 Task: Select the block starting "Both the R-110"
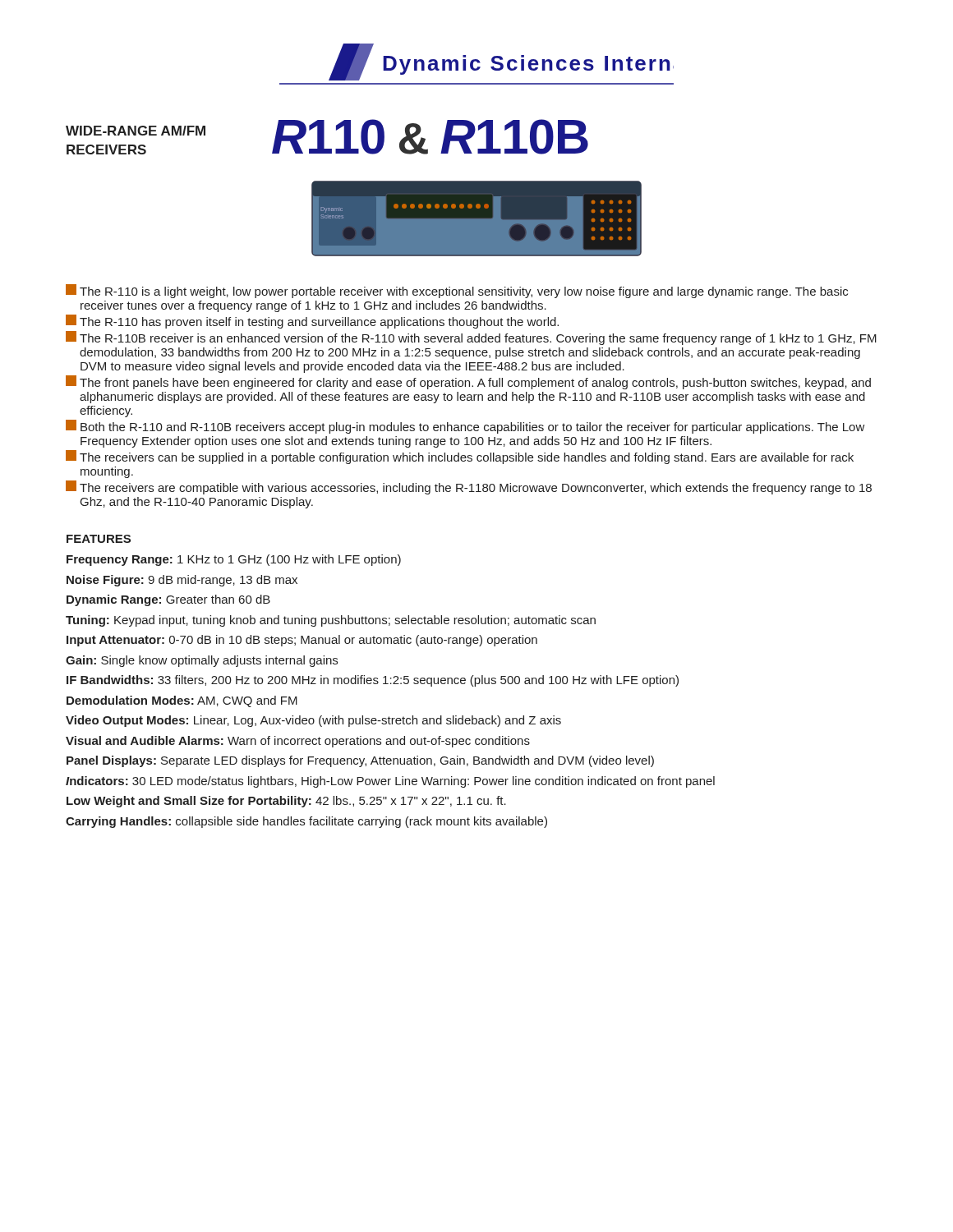pos(476,434)
